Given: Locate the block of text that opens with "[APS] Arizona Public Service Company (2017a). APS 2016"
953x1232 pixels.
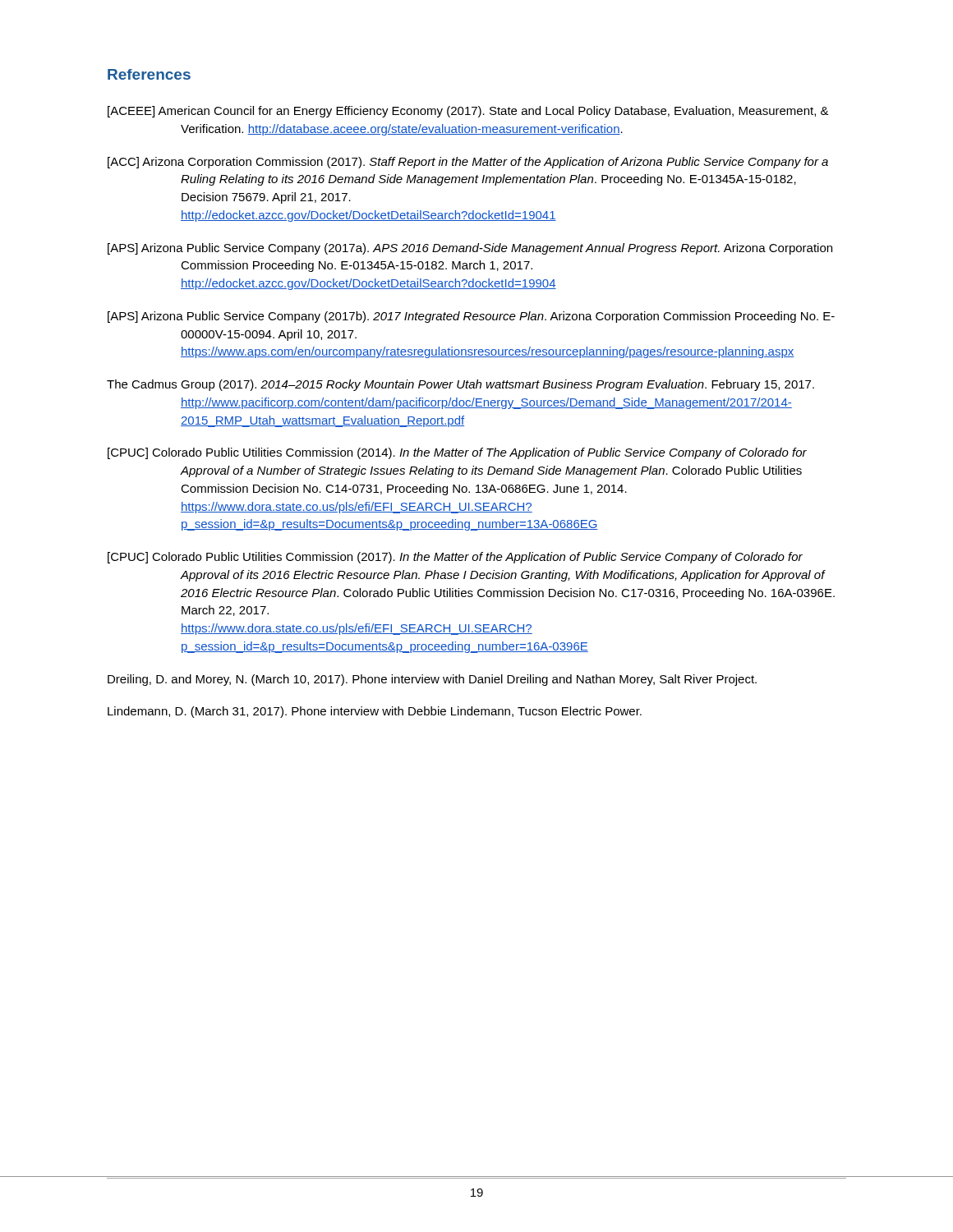Looking at the screenshot, I should tap(470, 265).
